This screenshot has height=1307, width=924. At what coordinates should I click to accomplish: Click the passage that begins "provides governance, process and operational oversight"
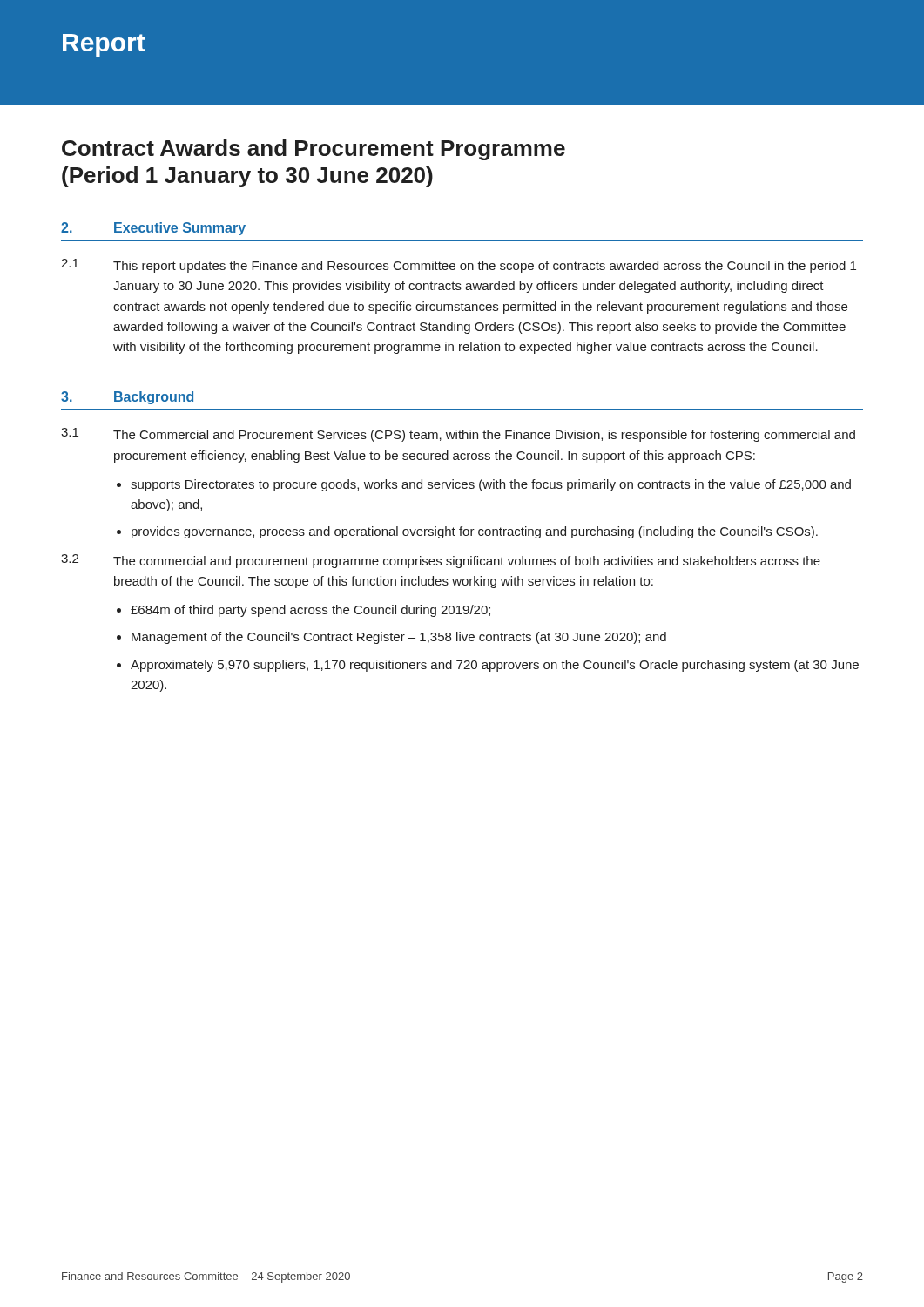[x=475, y=531]
